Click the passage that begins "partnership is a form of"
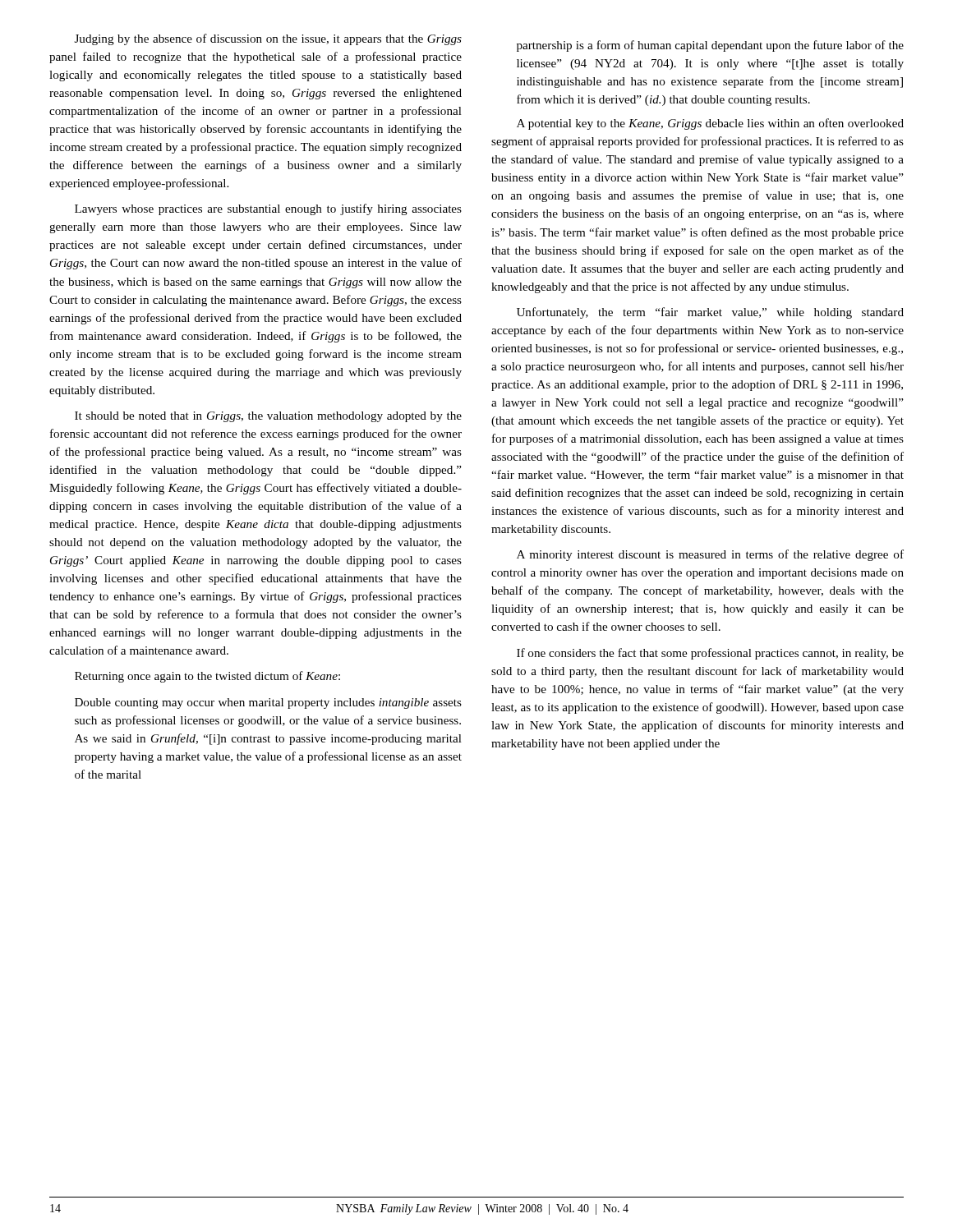 point(710,72)
